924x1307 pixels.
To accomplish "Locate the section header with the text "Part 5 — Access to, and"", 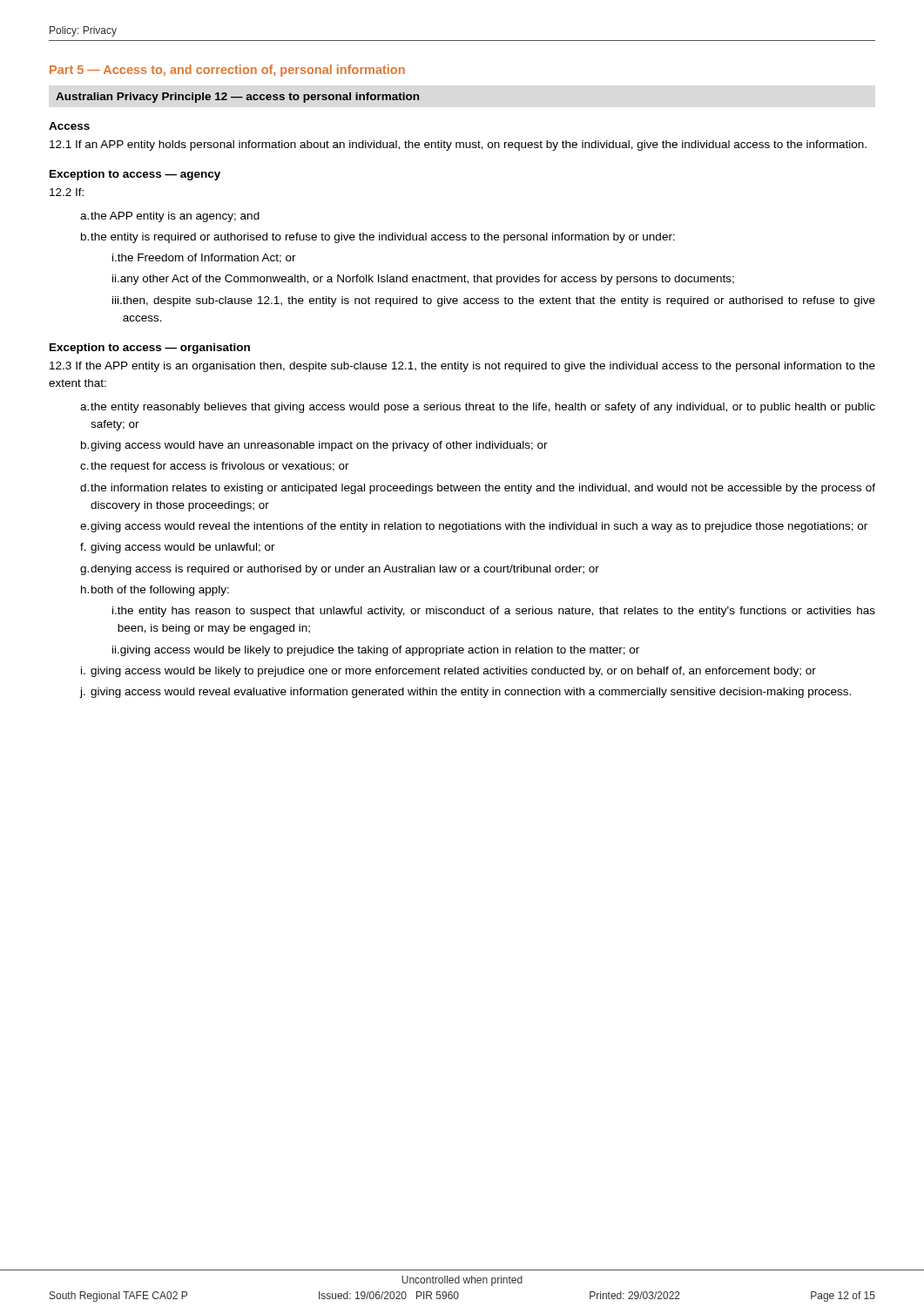I will (x=227, y=70).
